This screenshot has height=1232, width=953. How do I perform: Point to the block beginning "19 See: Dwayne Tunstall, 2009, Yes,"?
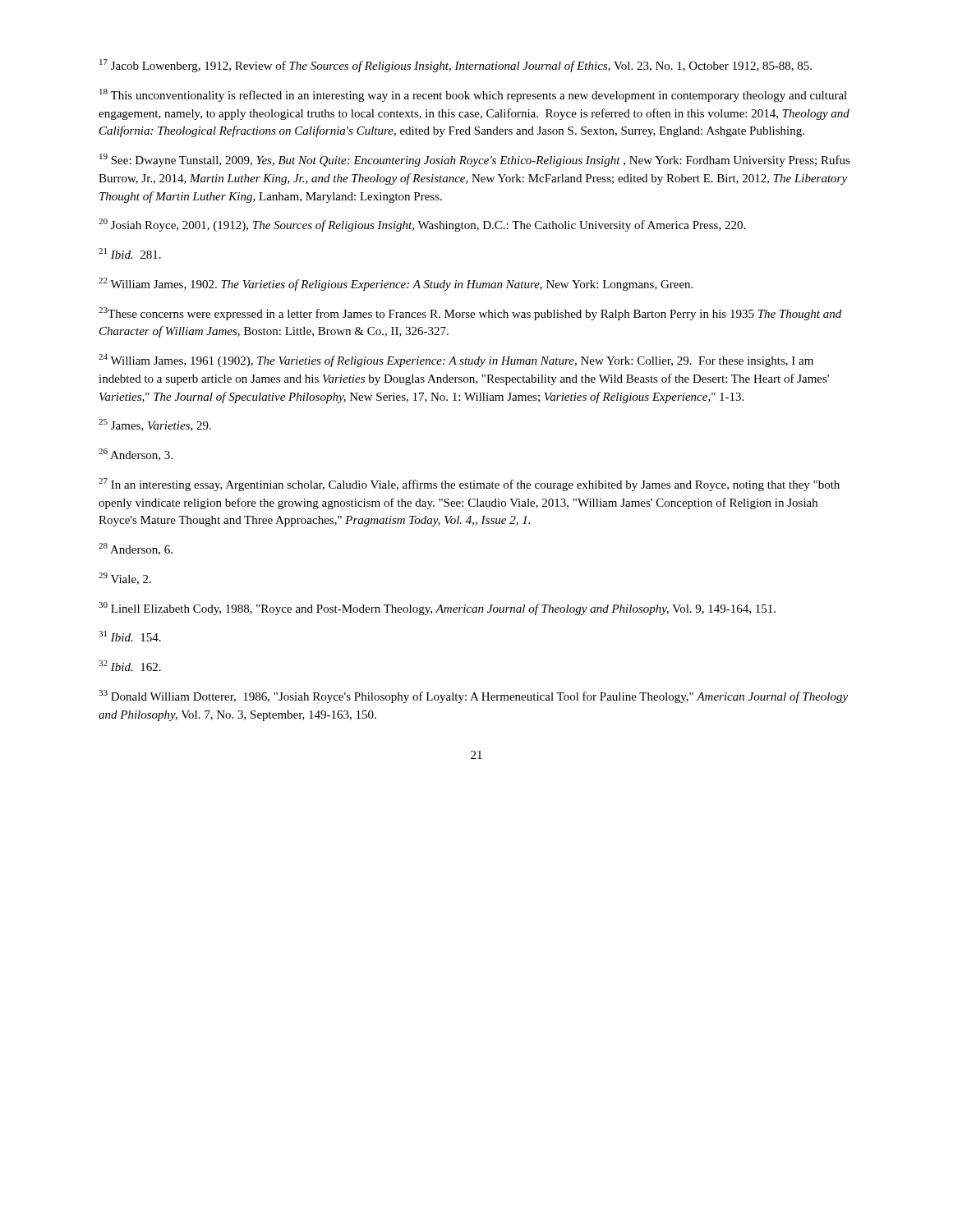coord(474,177)
